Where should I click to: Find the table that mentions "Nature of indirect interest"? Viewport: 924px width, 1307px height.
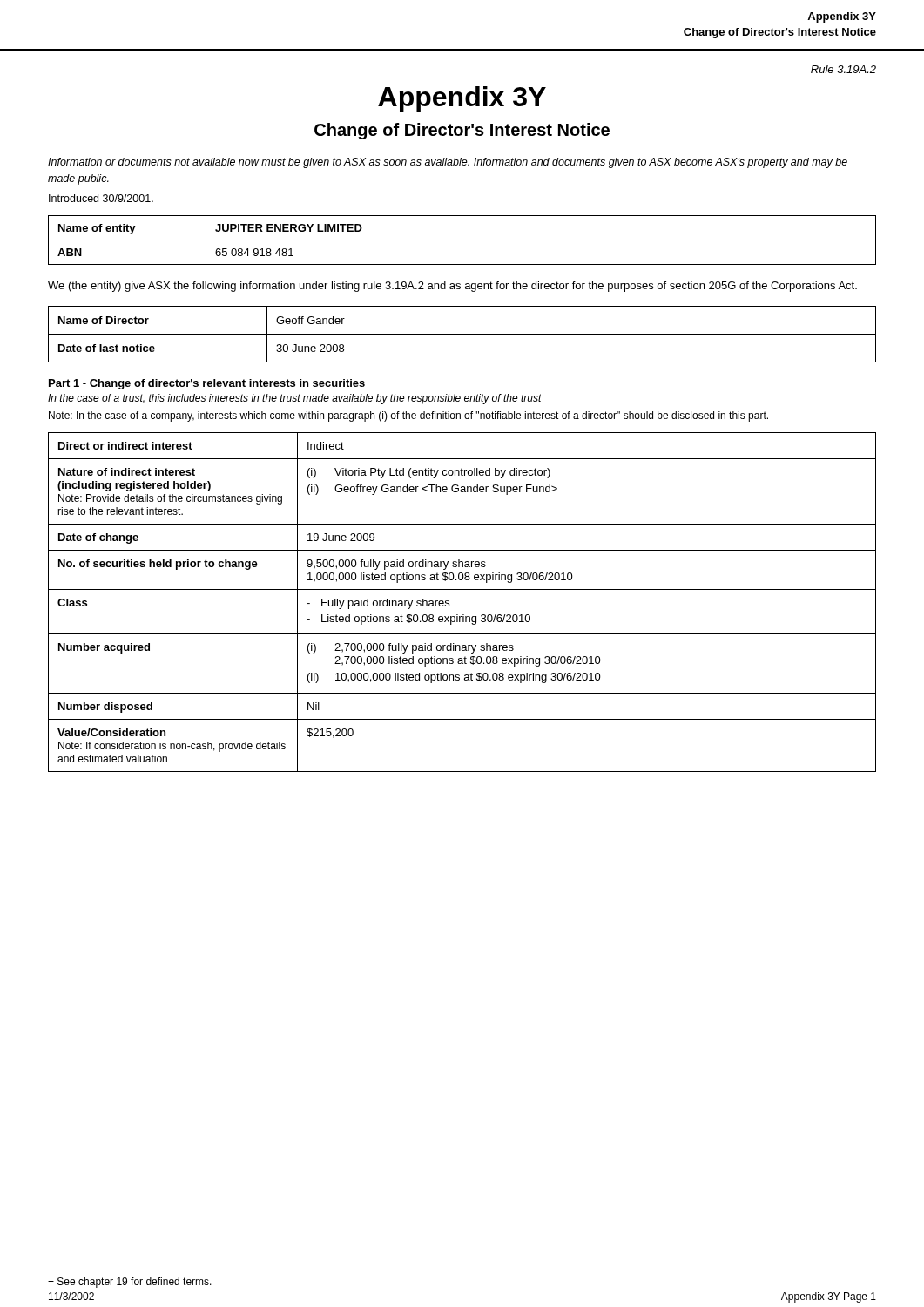point(462,602)
